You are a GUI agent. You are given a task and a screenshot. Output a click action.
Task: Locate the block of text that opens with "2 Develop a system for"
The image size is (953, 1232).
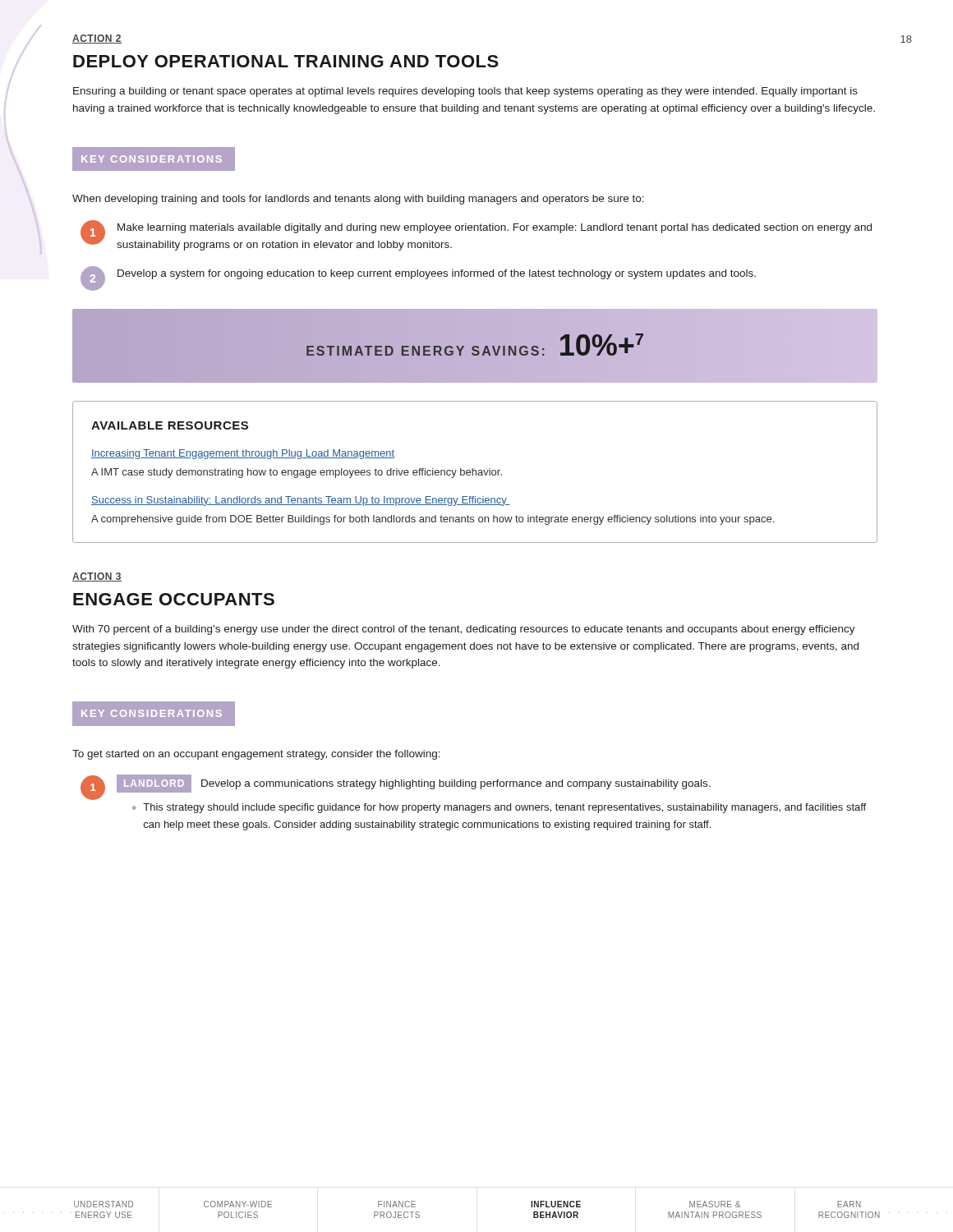pos(419,278)
